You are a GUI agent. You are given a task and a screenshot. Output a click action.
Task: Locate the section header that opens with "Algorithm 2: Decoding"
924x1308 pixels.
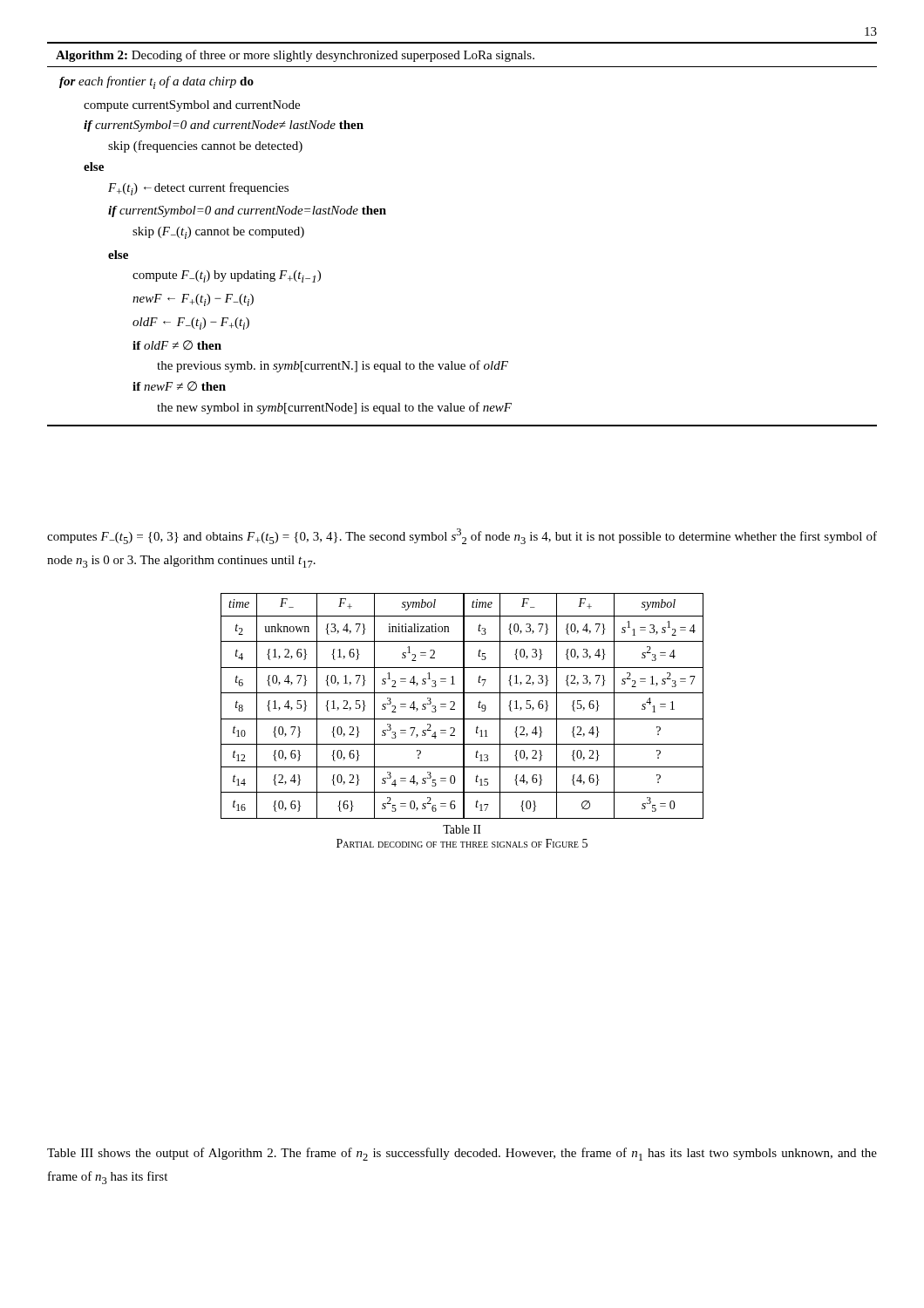[x=295, y=56]
